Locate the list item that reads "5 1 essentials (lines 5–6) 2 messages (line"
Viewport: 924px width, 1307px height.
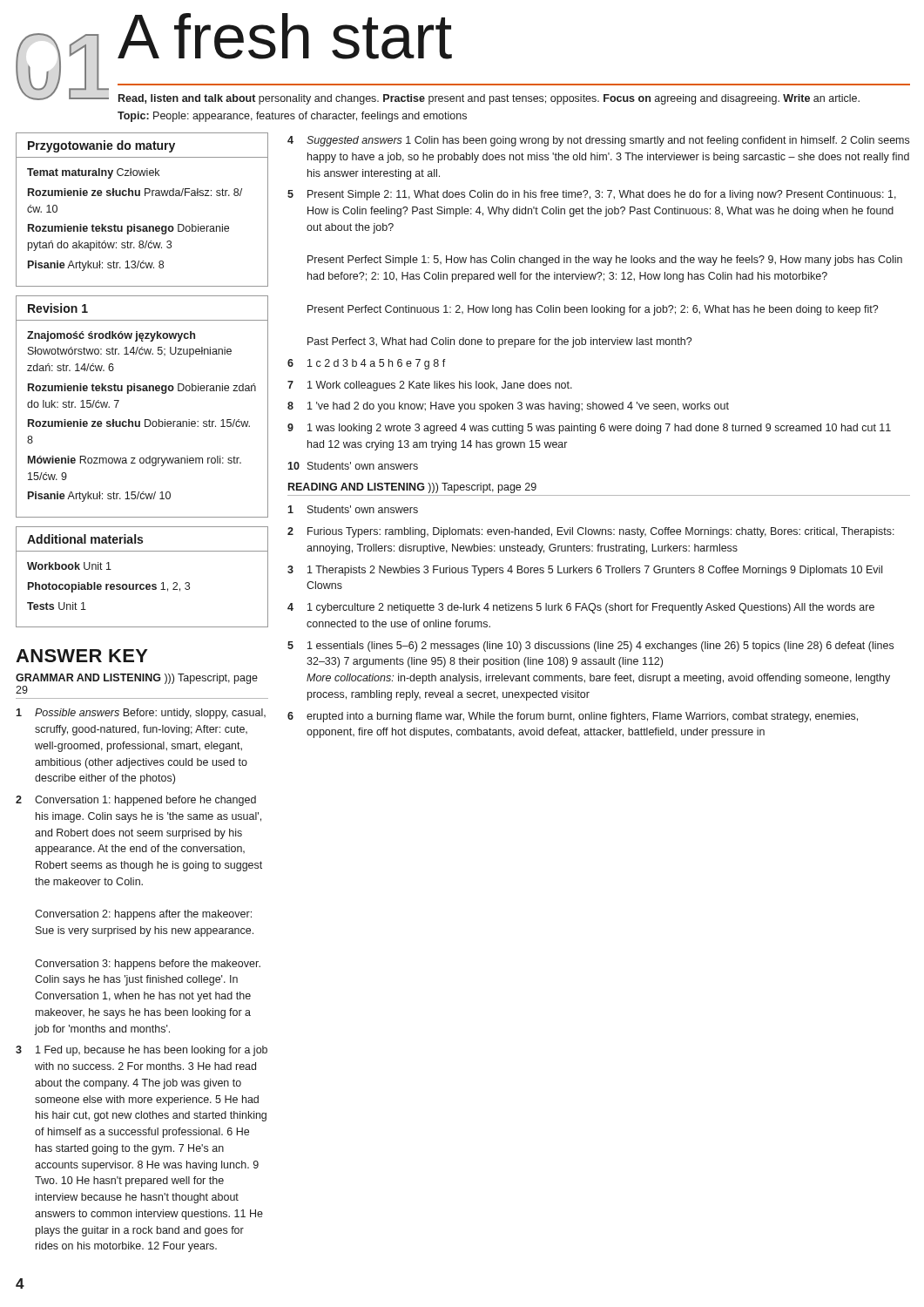[x=599, y=670]
